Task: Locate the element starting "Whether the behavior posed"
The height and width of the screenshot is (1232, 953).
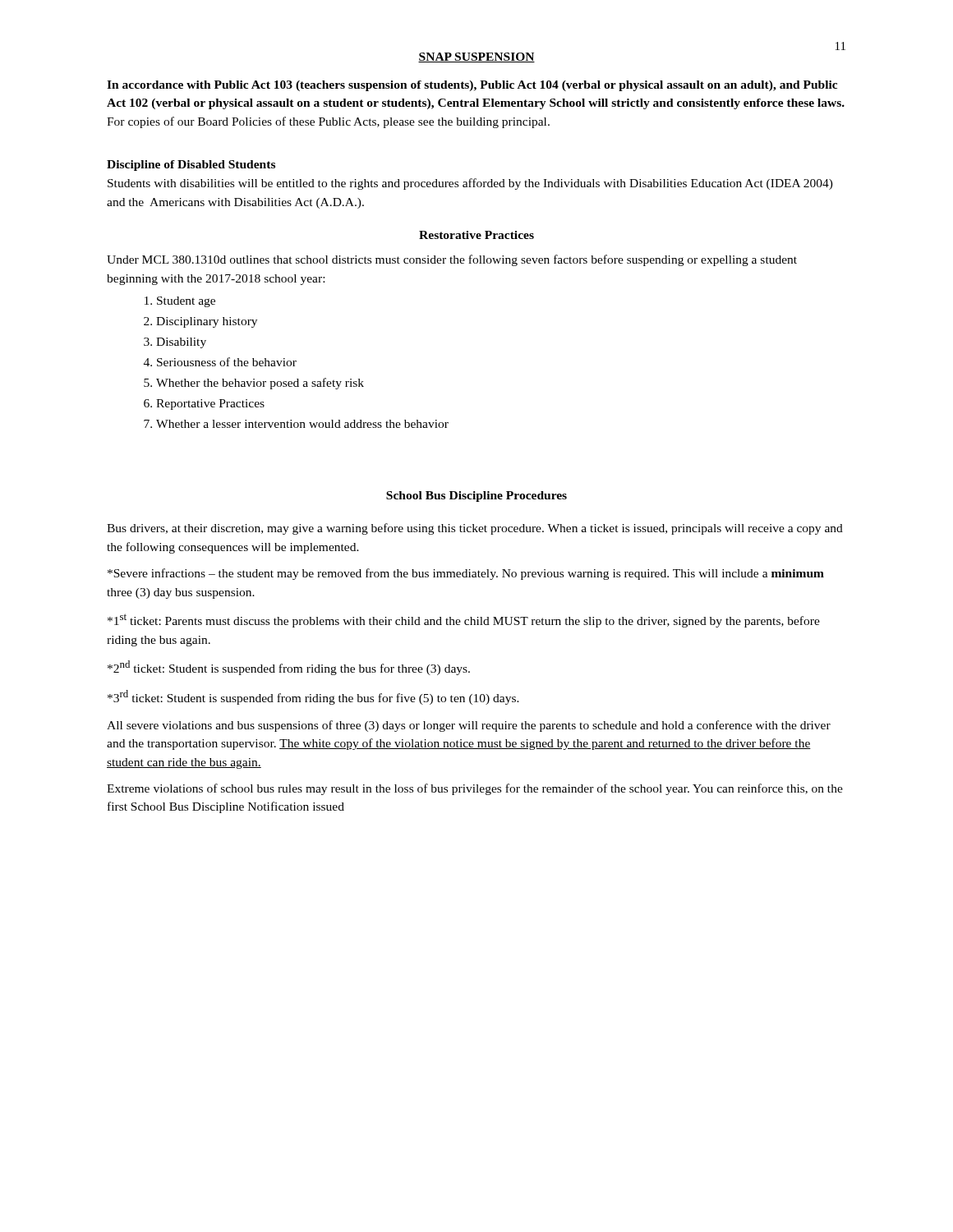Action: point(260,383)
